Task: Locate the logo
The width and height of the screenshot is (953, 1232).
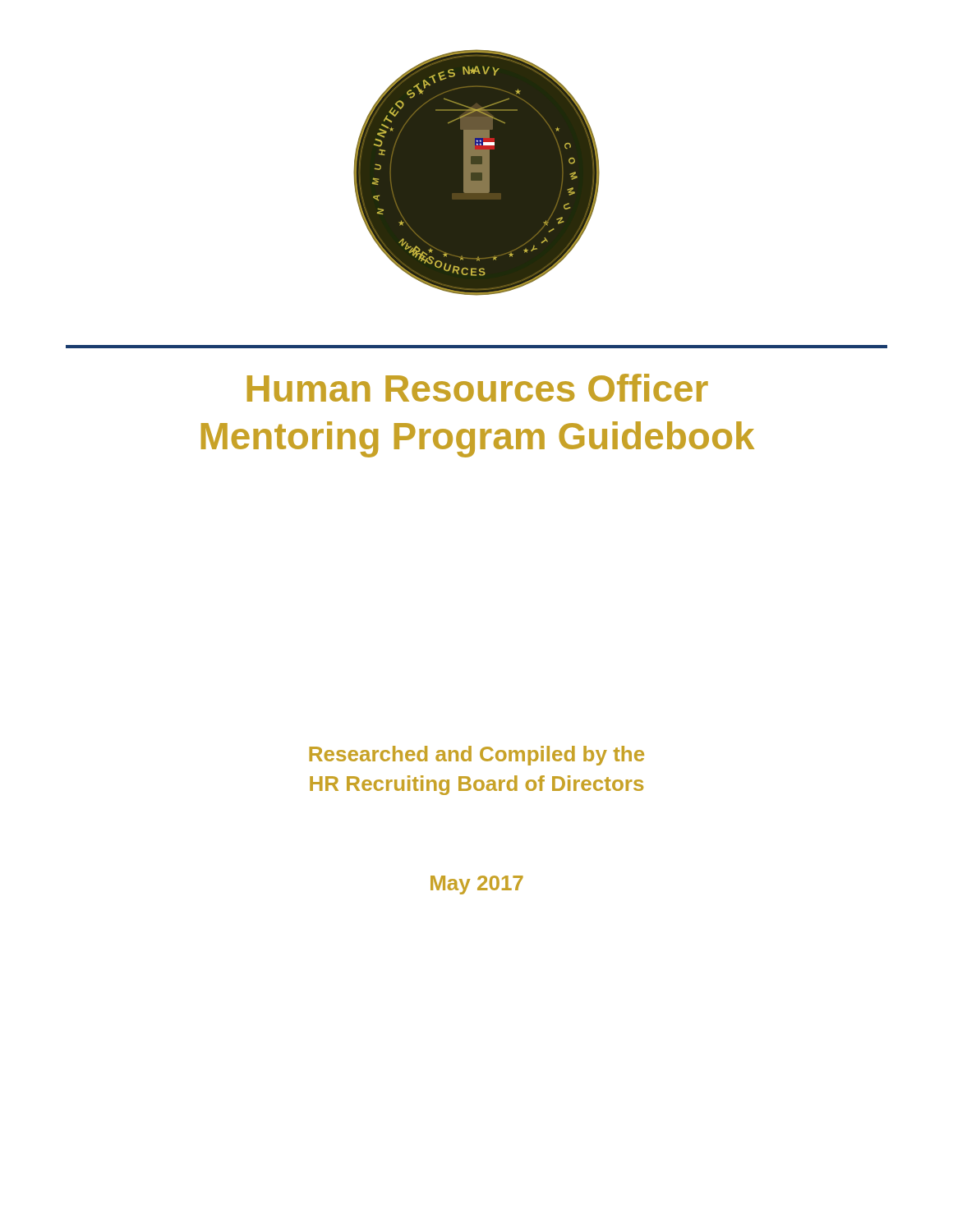Action: 476,172
